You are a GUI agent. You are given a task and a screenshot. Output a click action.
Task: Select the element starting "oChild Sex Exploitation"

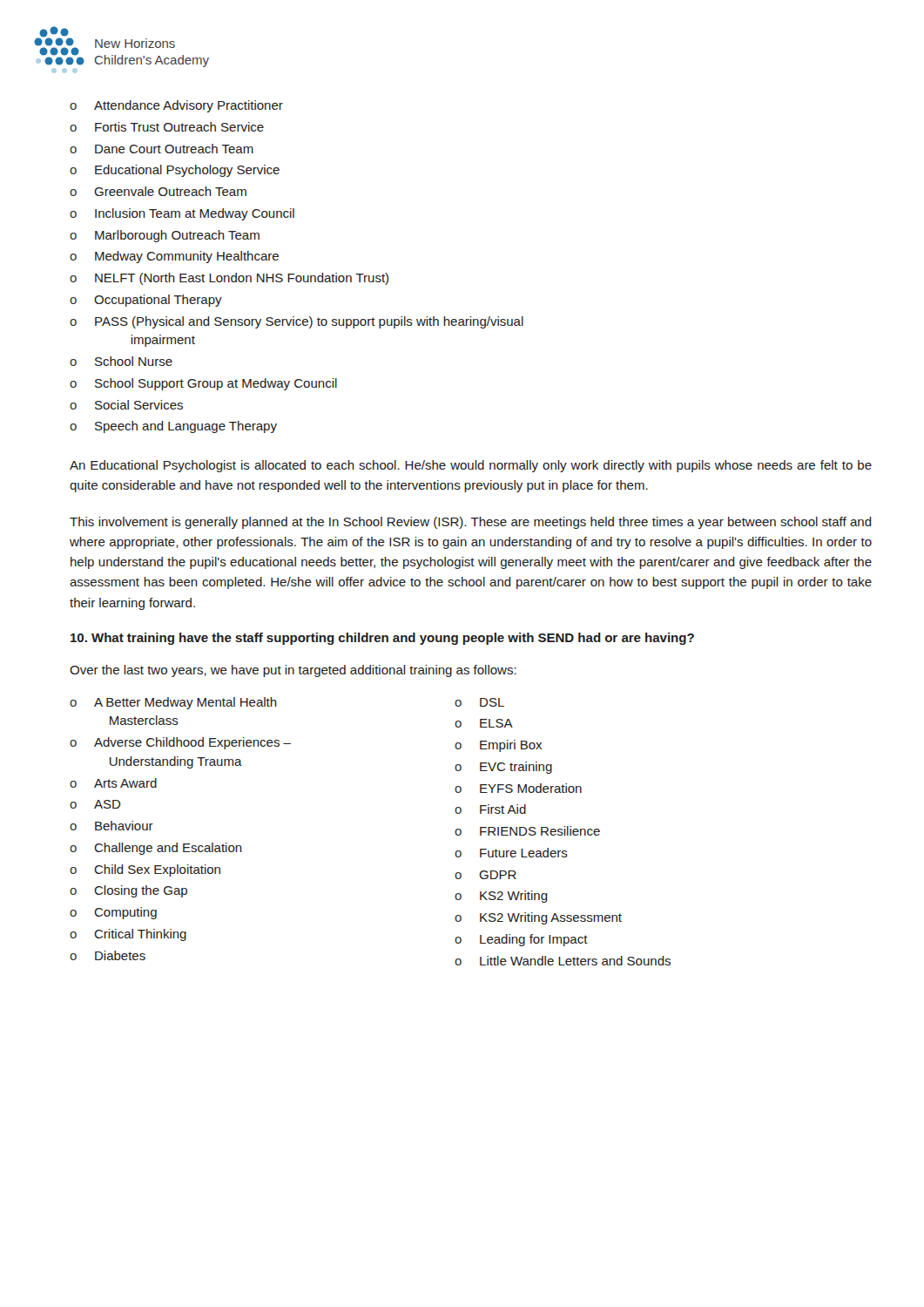pyautogui.click(x=165, y=870)
